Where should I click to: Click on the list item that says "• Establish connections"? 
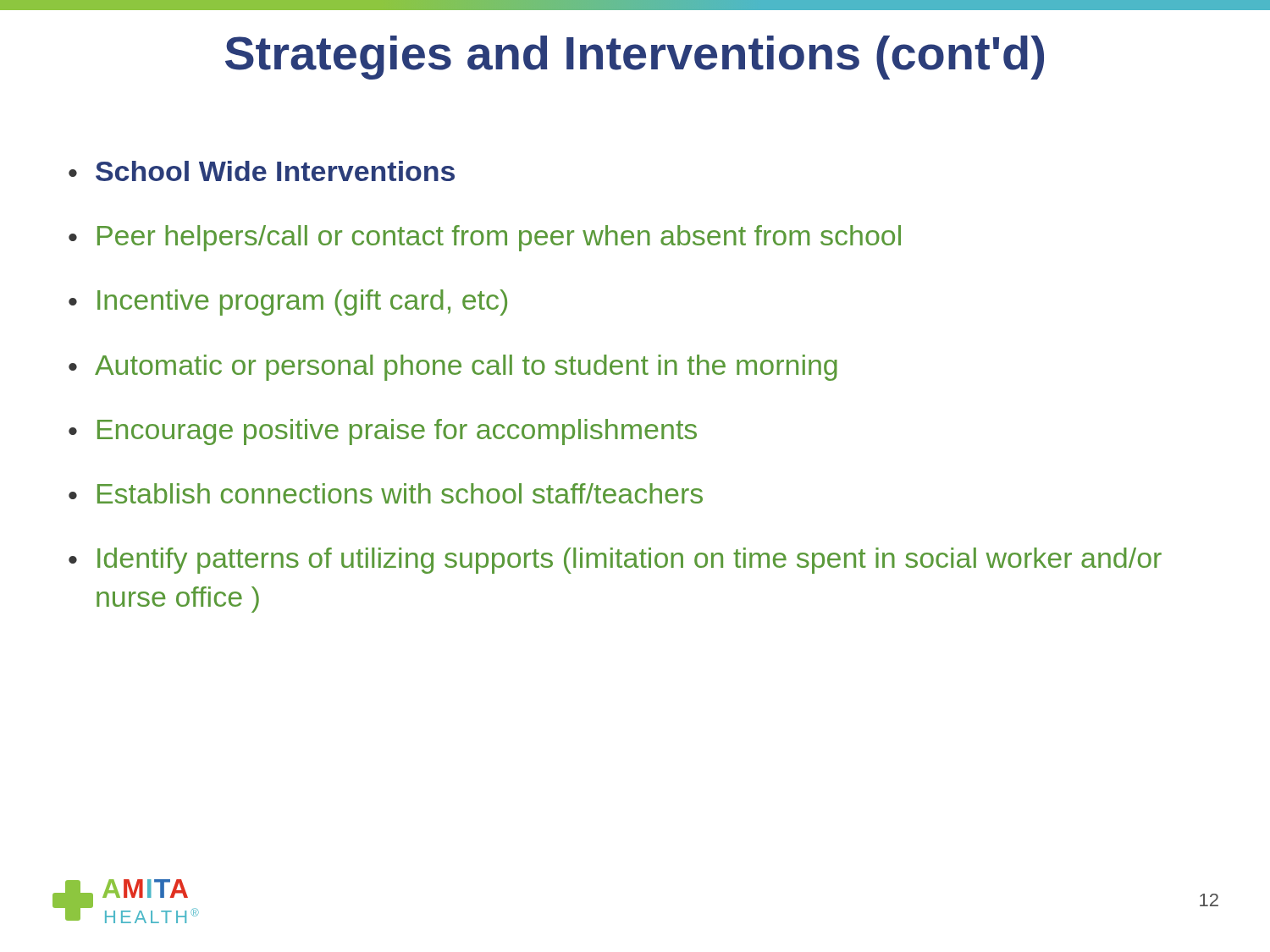click(x=386, y=494)
